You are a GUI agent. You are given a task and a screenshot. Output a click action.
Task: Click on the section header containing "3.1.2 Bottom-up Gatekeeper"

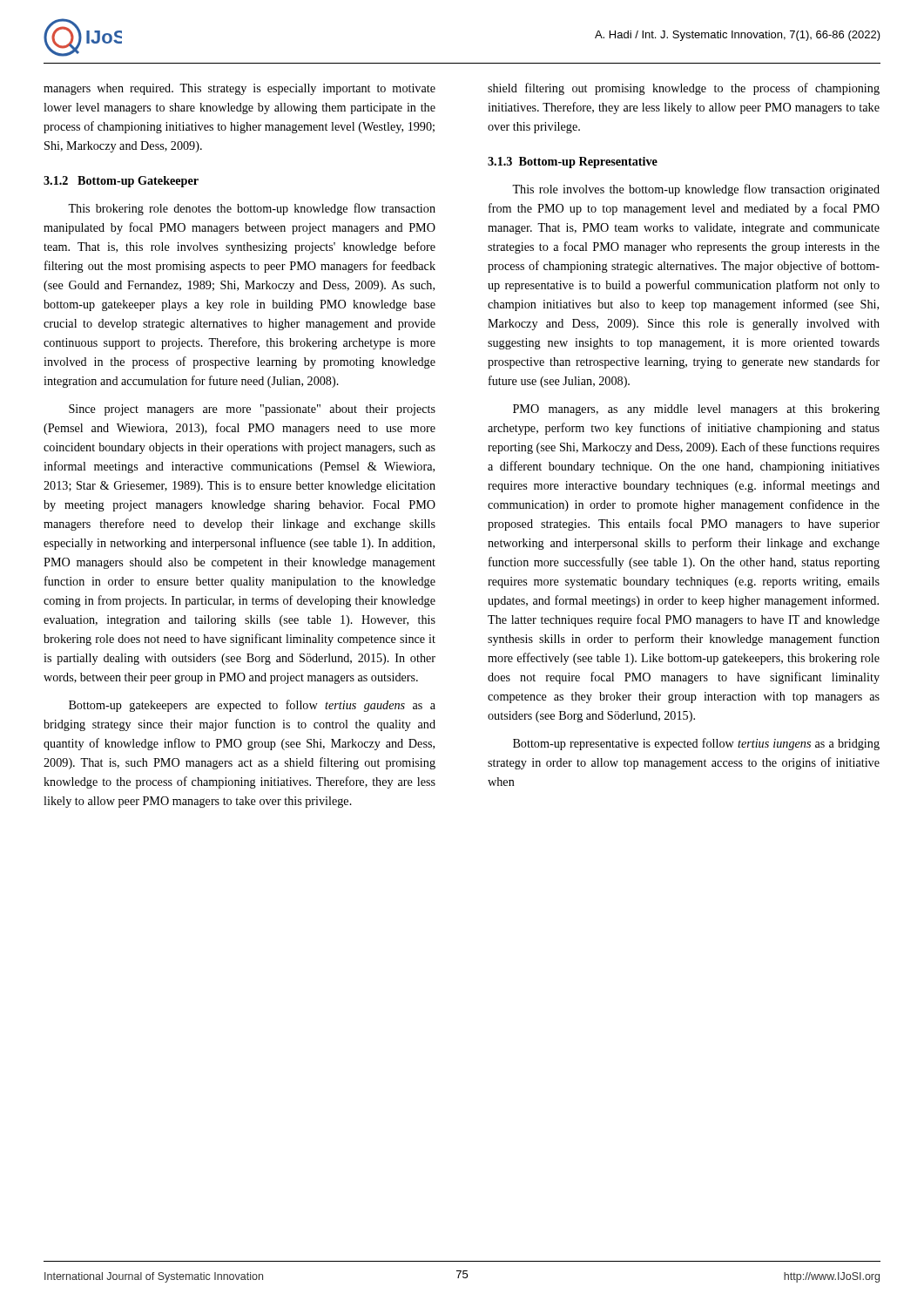click(x=121, y=182)
